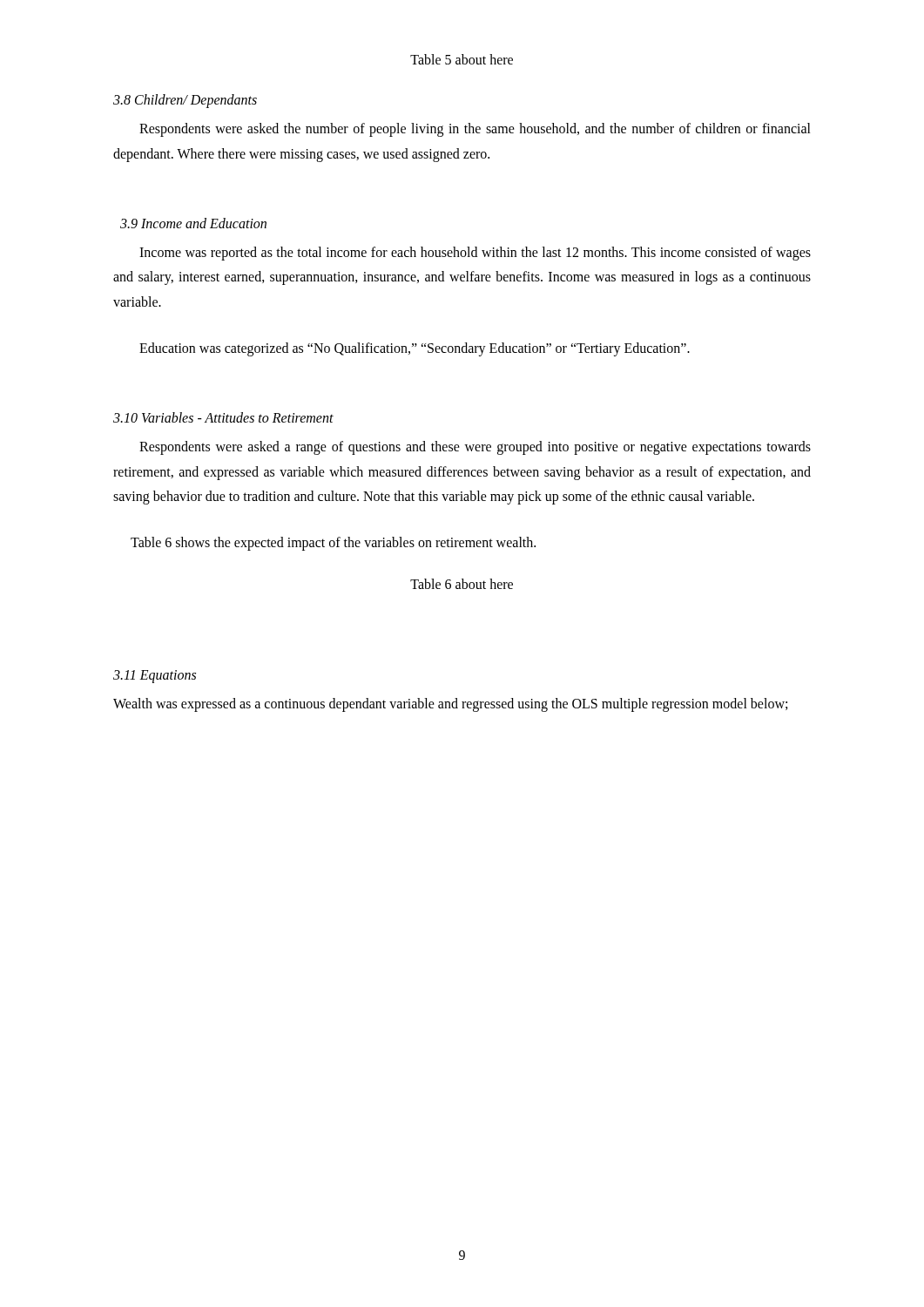Where does it say "Table 5 about here"?
The image size is (924, 1307).
coord(462,60)
